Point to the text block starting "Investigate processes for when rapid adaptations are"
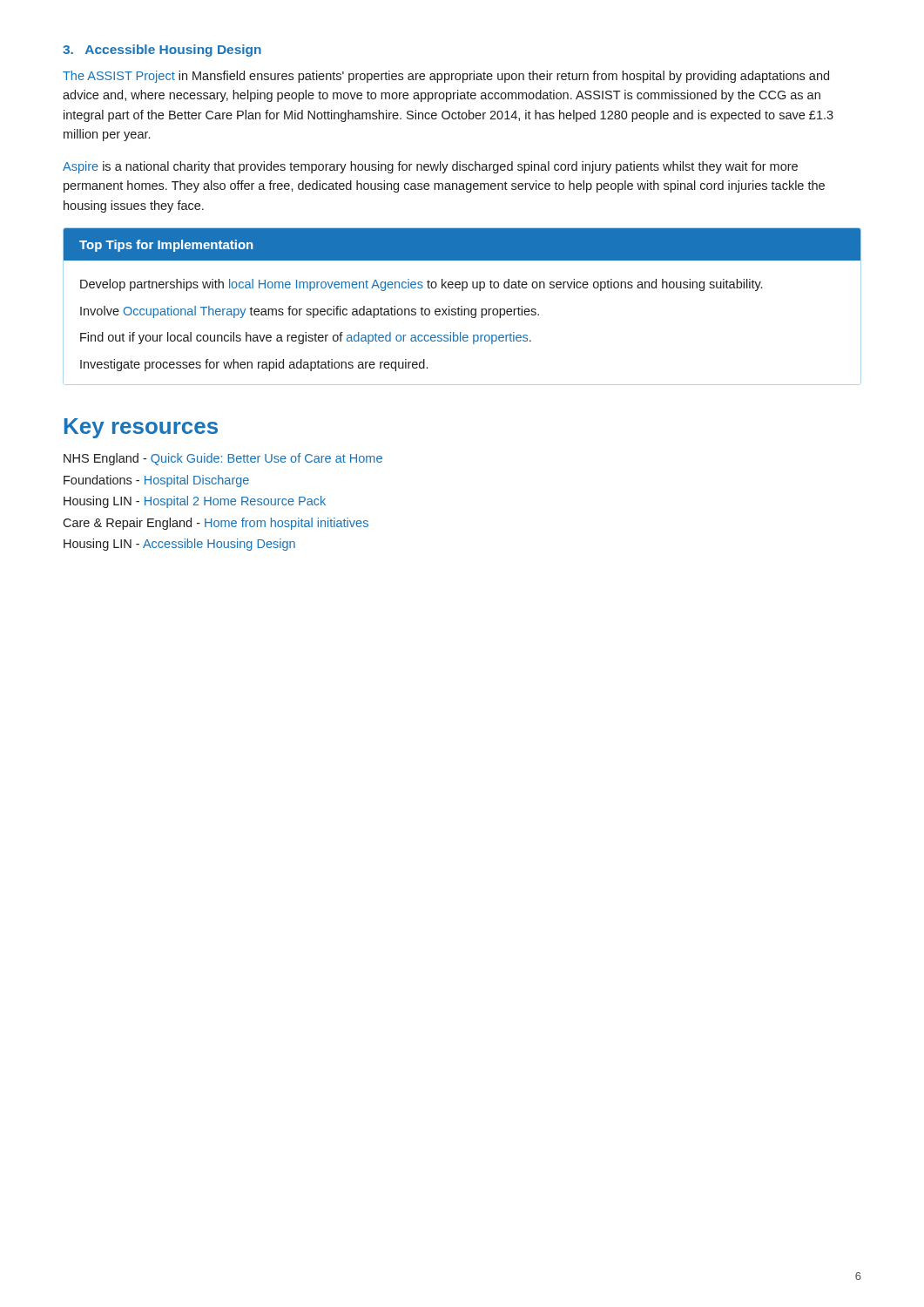This screenshot has height=1307, width=924. tap(254, 364)
